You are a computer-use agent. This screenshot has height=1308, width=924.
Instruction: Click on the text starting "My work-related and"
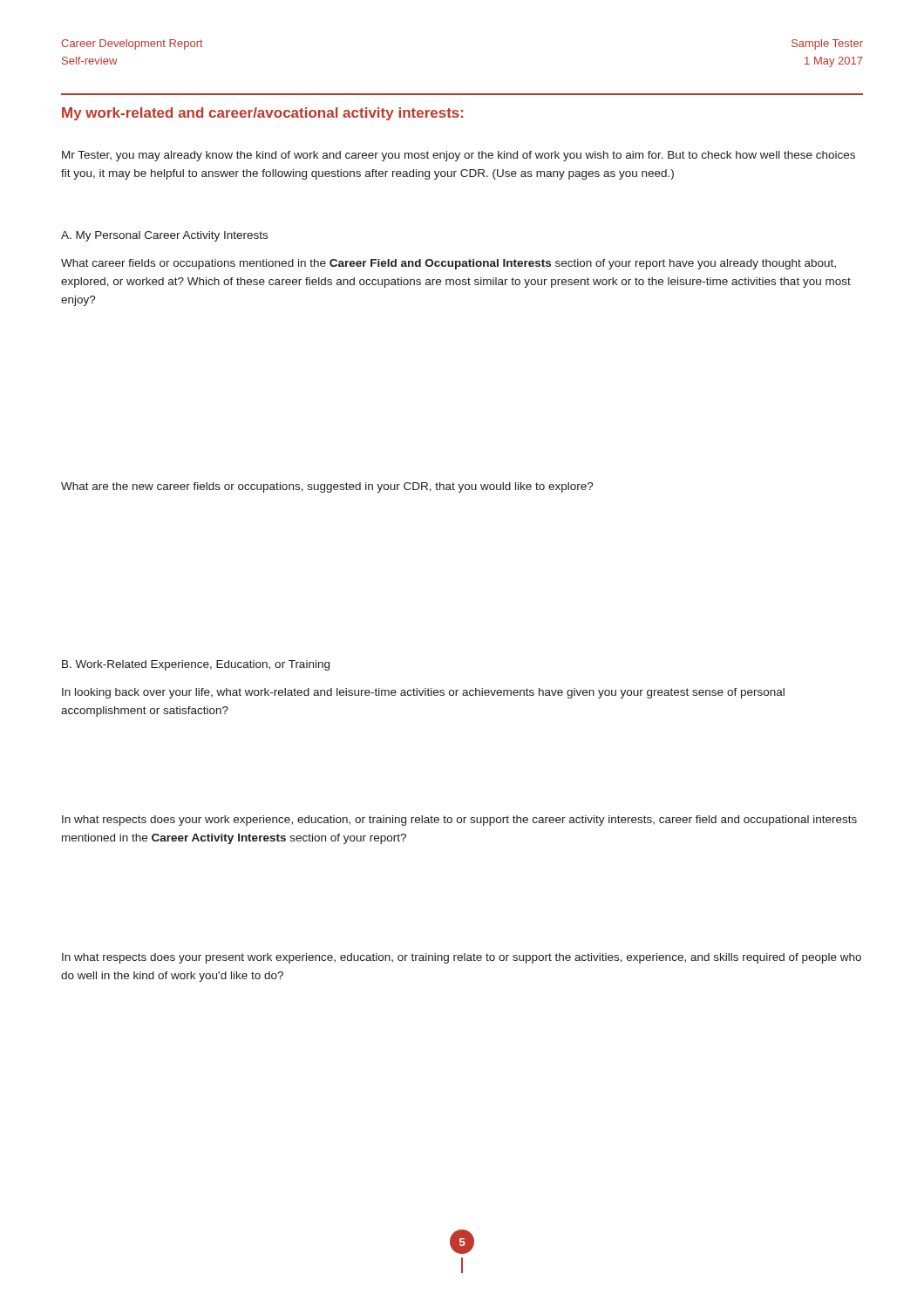click(263, 113)
